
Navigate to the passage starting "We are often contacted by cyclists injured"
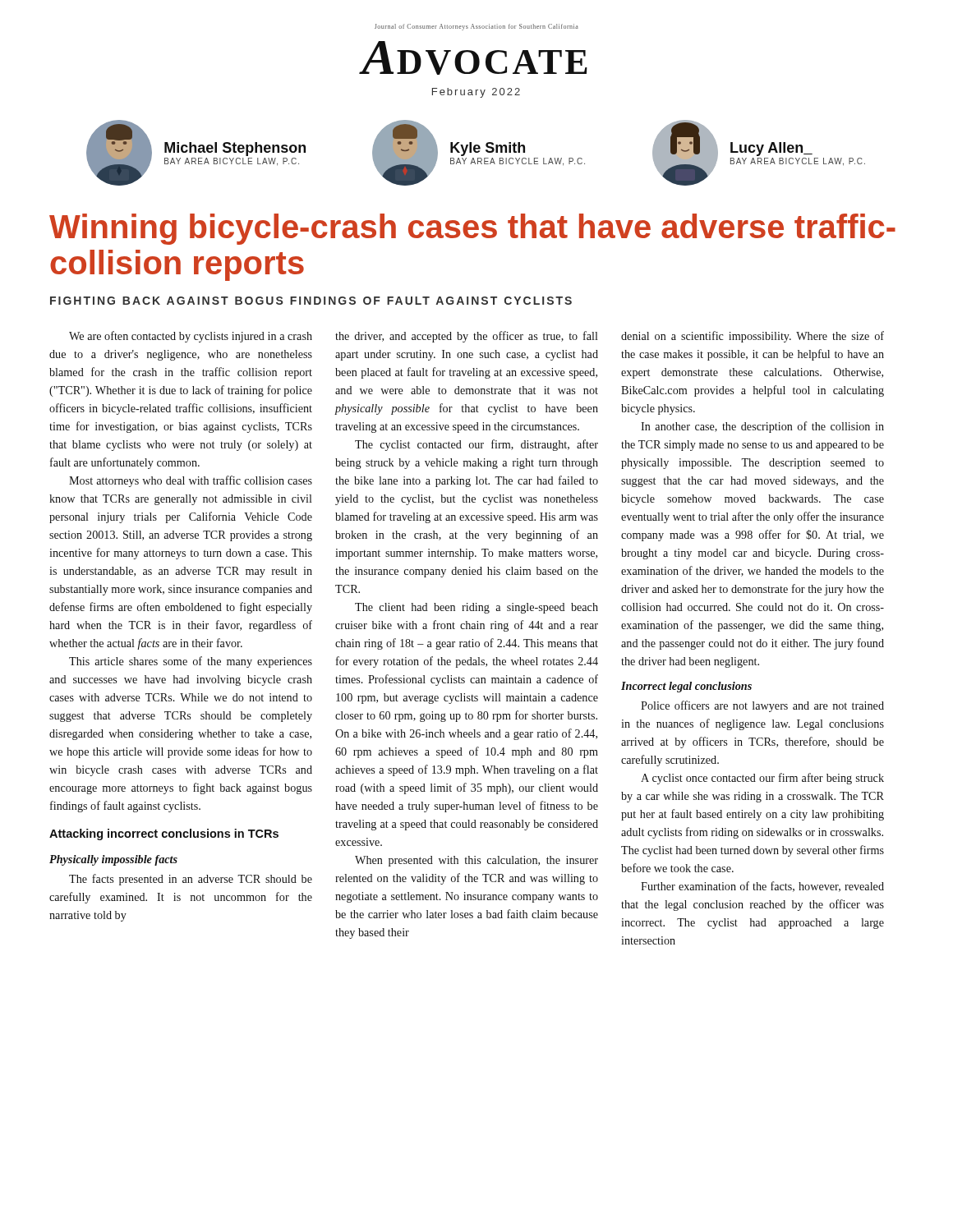[181, 571]
